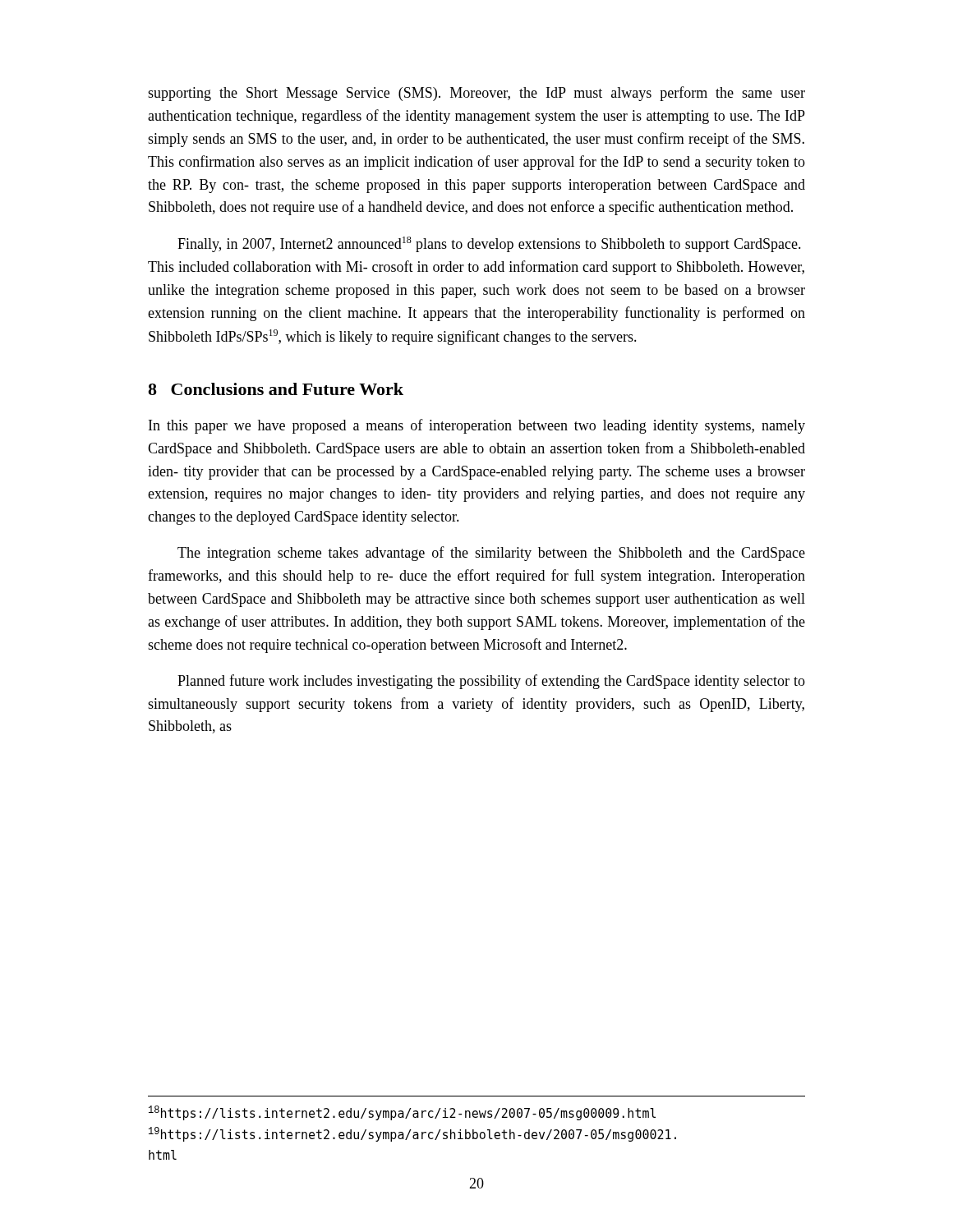The image size is (953, 1232).
Task: Click on the section header that reads "8 Conclusions and"
Action: click(276, 389)
